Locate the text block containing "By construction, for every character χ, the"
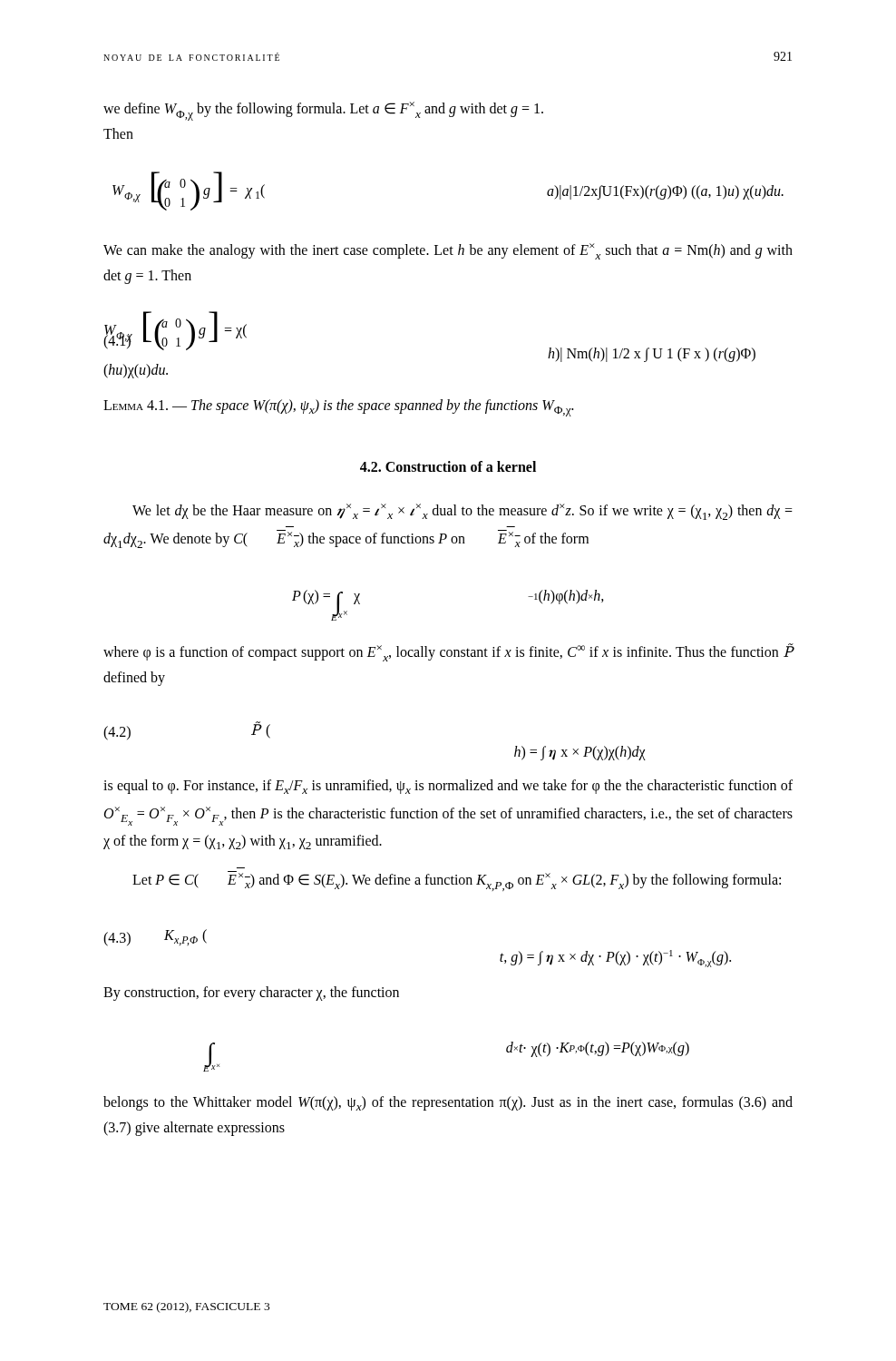 (x=251, y=994)
